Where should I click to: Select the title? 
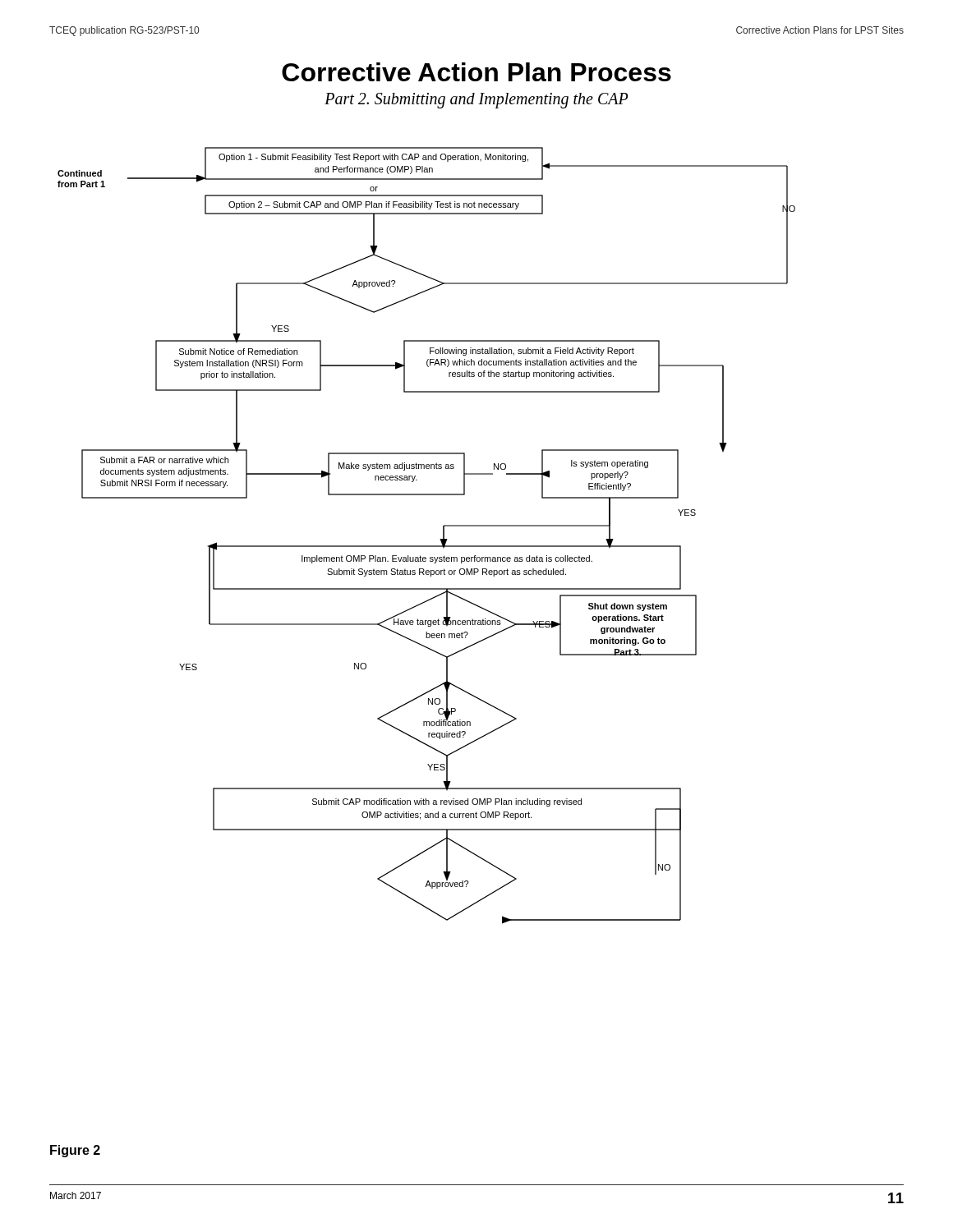click(x=476, y=83)
